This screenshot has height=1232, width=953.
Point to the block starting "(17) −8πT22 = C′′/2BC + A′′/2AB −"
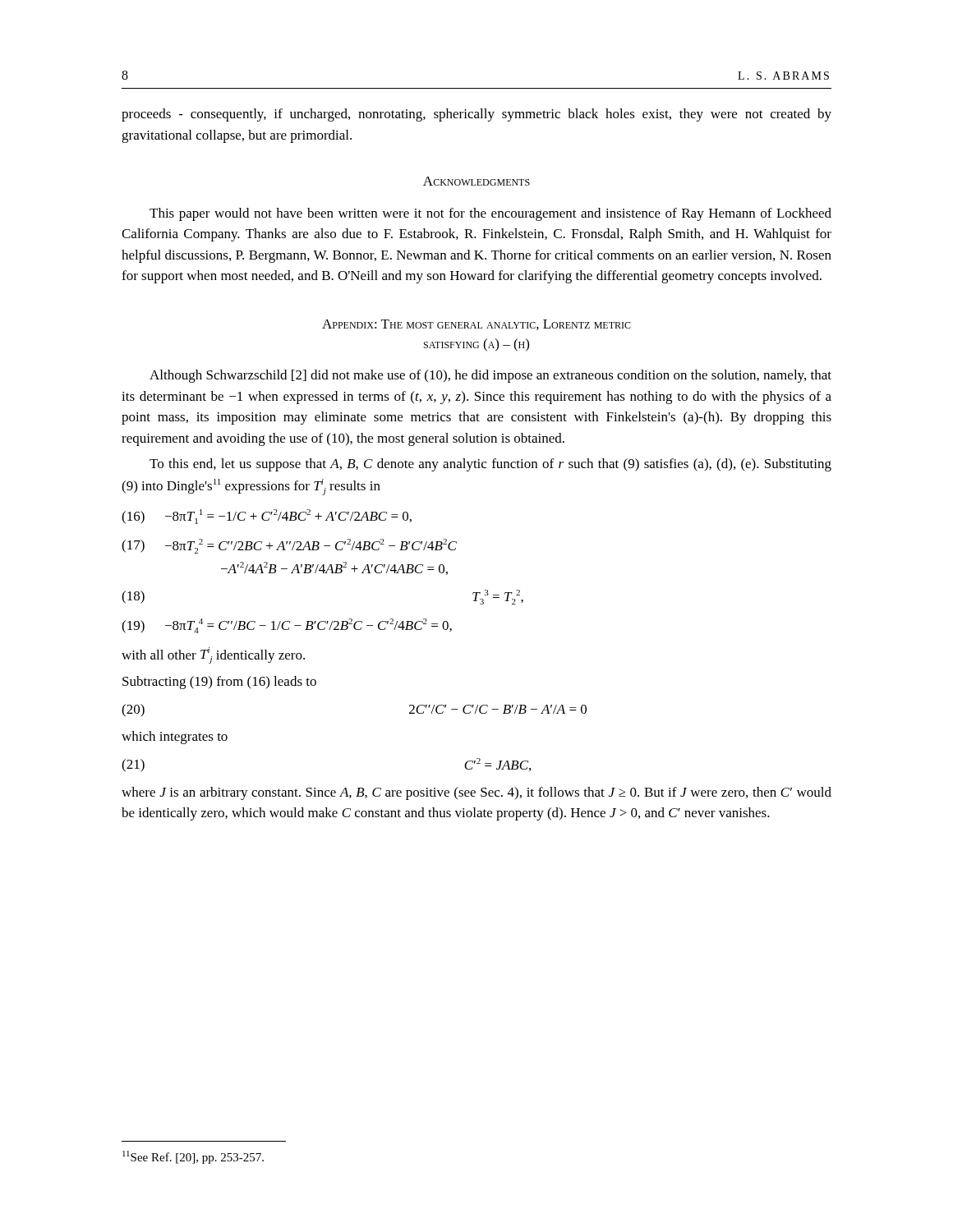coord(289,546)
